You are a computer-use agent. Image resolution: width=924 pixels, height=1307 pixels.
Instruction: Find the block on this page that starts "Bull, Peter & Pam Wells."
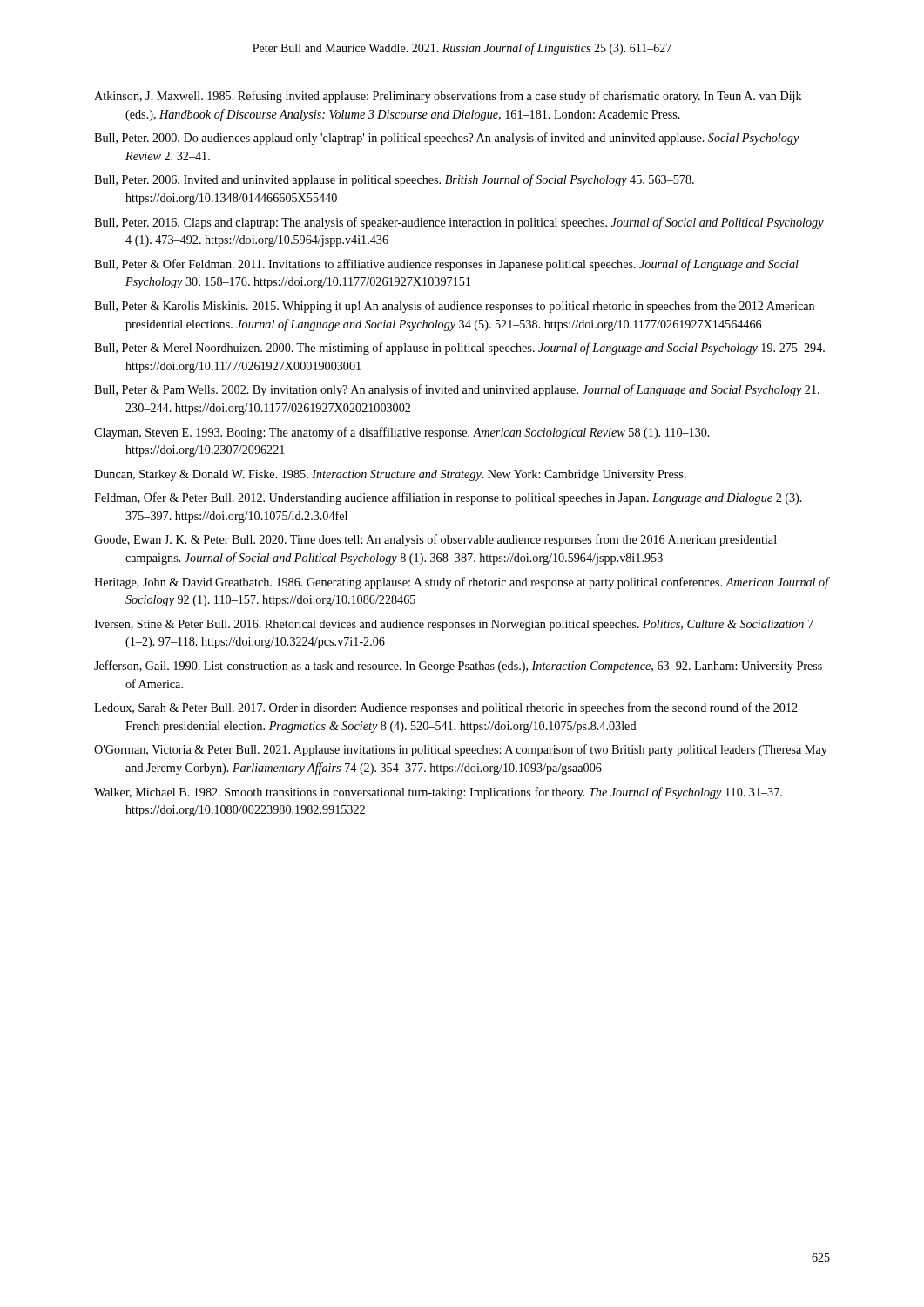457,399
